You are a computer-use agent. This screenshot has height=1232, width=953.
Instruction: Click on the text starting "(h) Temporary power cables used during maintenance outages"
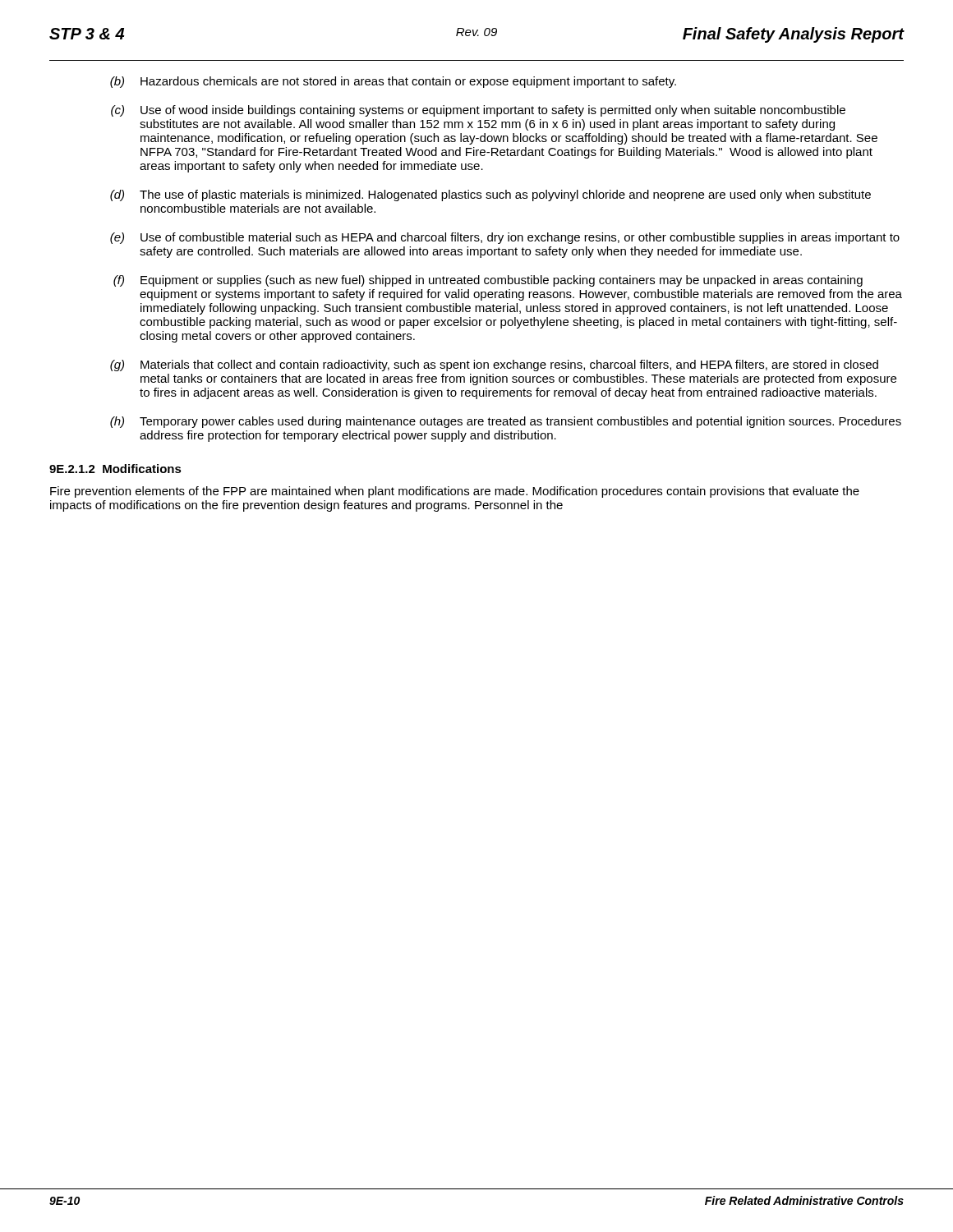coord(476,428)
